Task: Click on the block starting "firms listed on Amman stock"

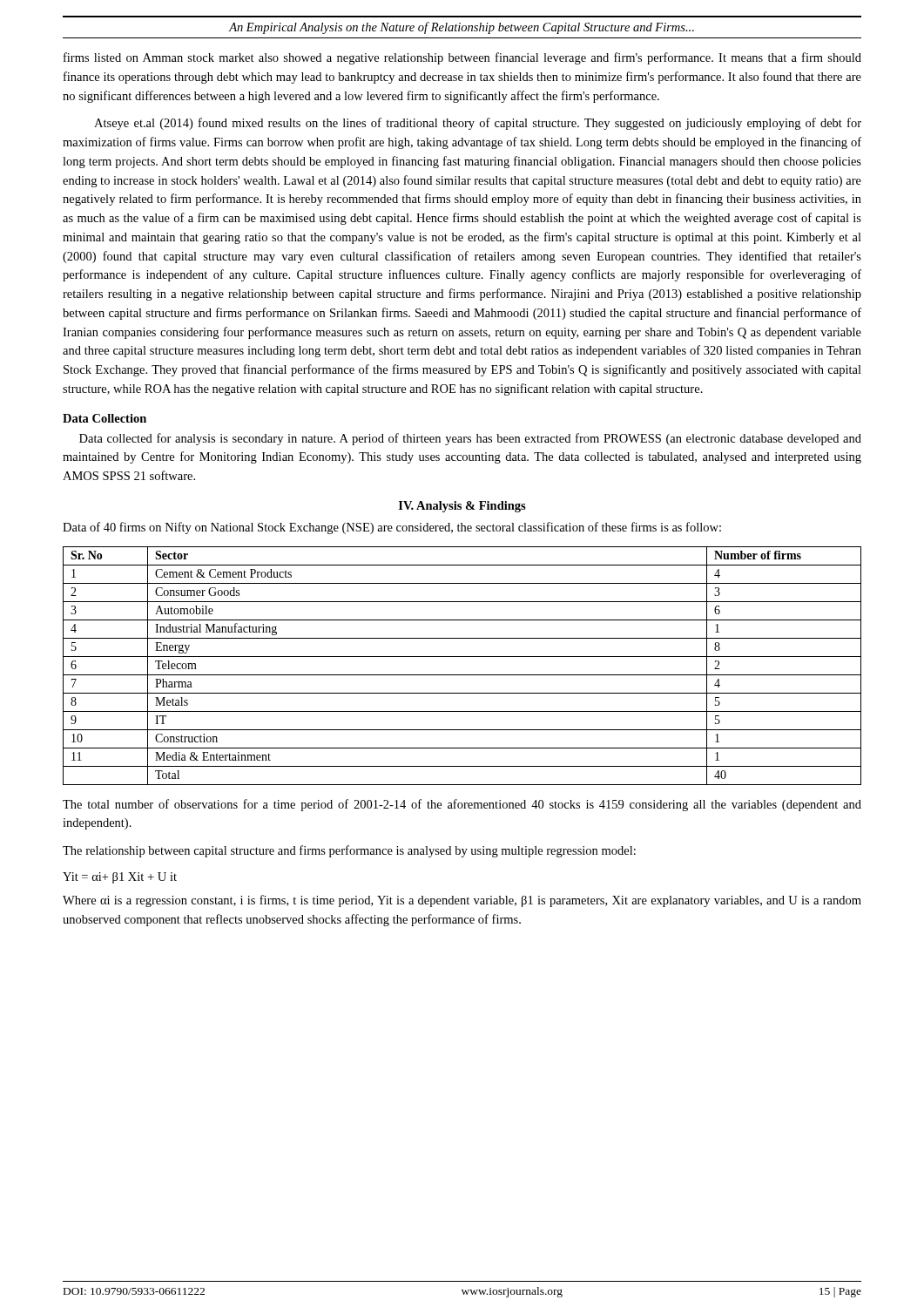Action: 462,76
